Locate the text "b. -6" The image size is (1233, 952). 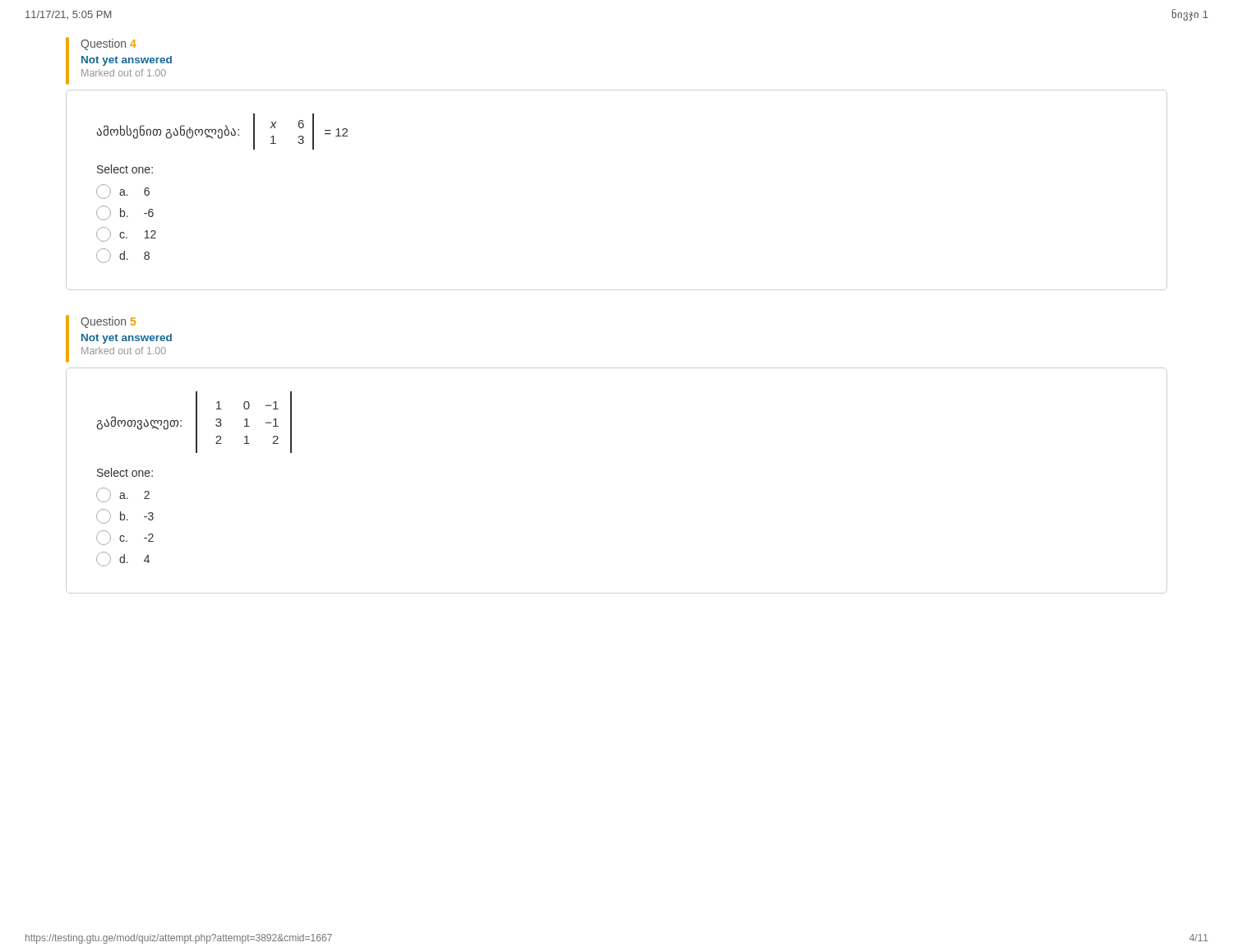point(125,213)
